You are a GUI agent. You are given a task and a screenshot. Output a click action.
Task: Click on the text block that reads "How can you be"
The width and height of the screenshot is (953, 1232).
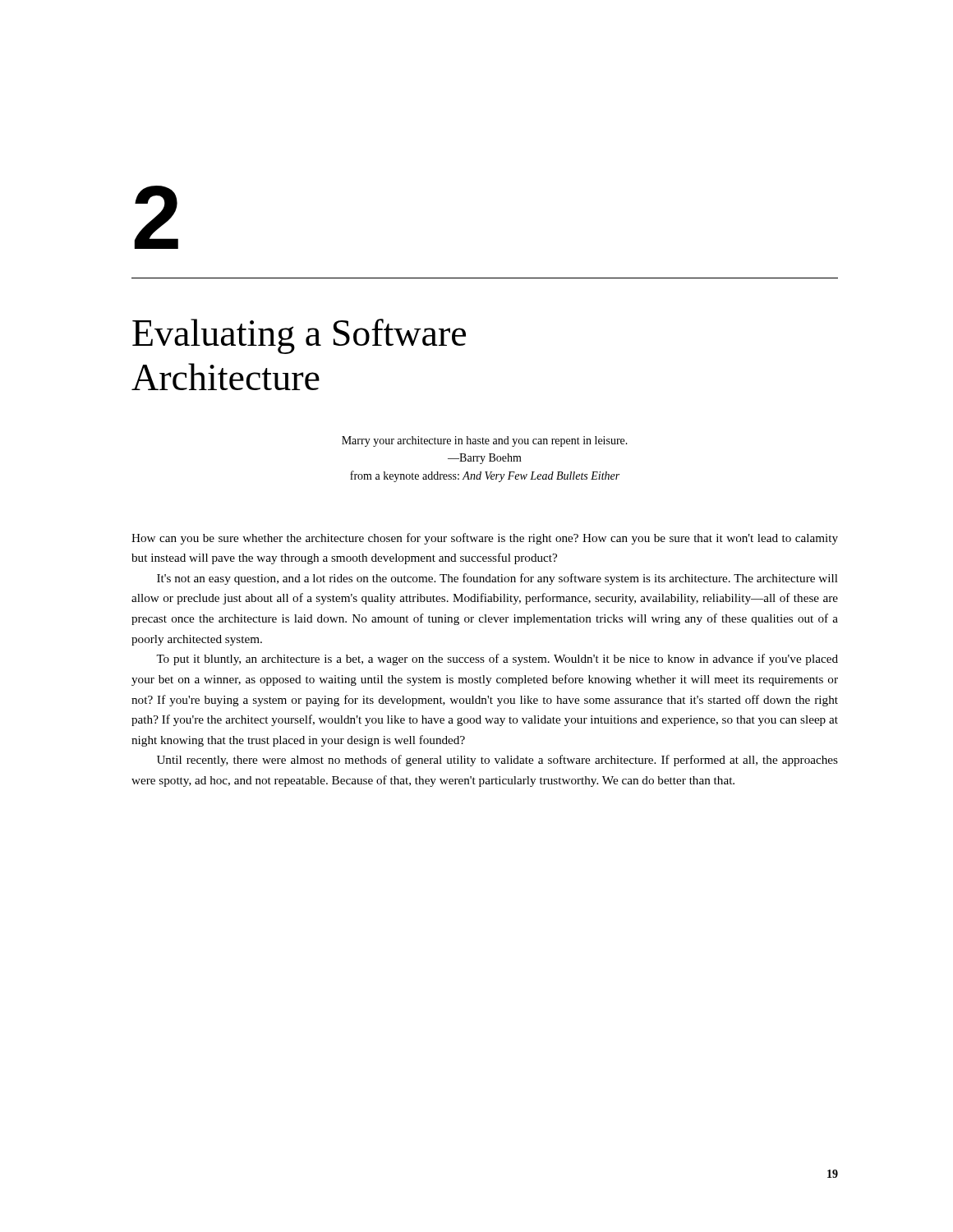click(x=485, y=659)
